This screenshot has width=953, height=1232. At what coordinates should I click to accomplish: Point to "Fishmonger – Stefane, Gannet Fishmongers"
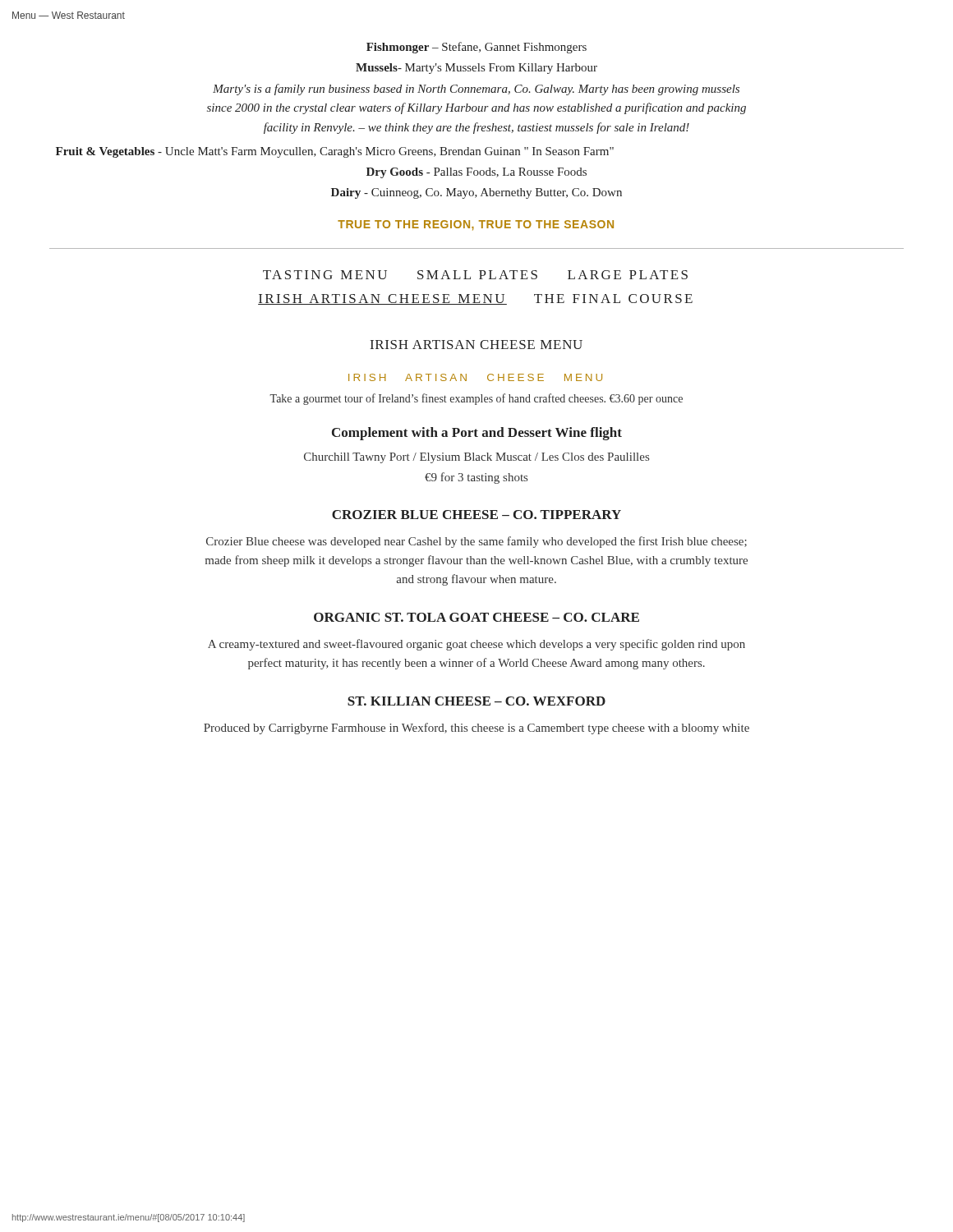(476, 47)
